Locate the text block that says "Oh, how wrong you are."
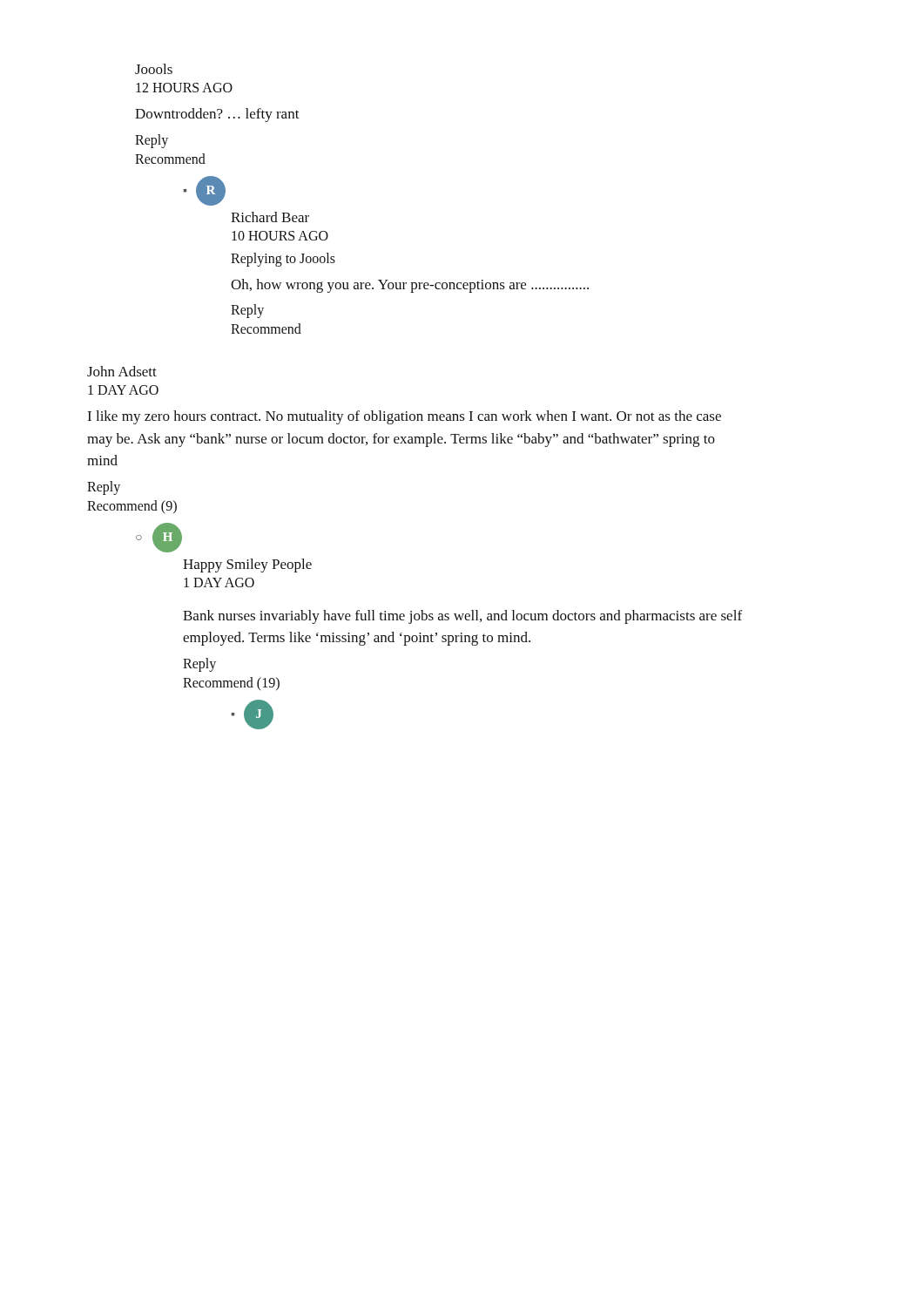This screenshot has width=924, height=1307. point(410,284)
